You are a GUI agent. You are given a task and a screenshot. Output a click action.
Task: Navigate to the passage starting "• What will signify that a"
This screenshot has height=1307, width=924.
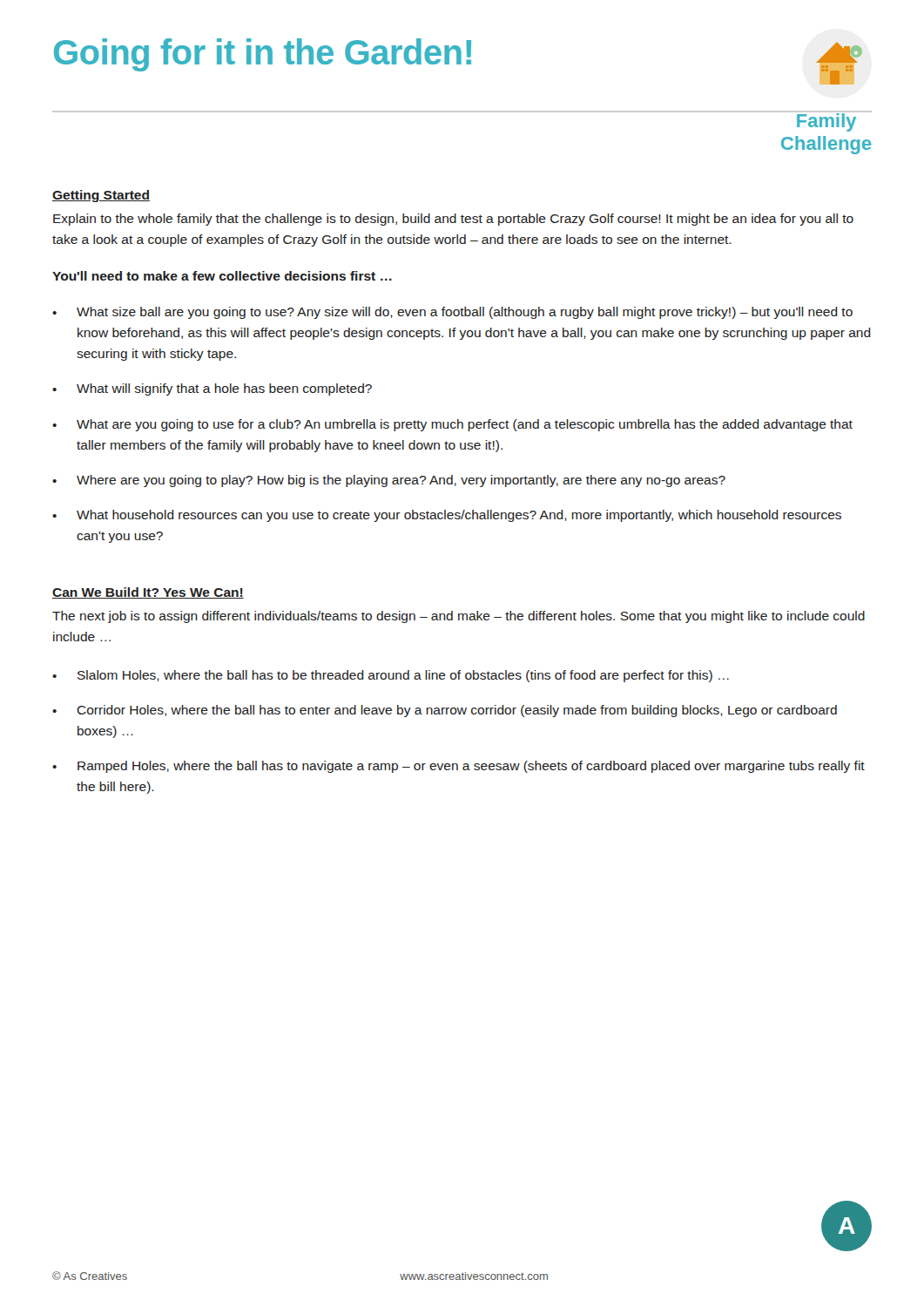pos(212,389)
